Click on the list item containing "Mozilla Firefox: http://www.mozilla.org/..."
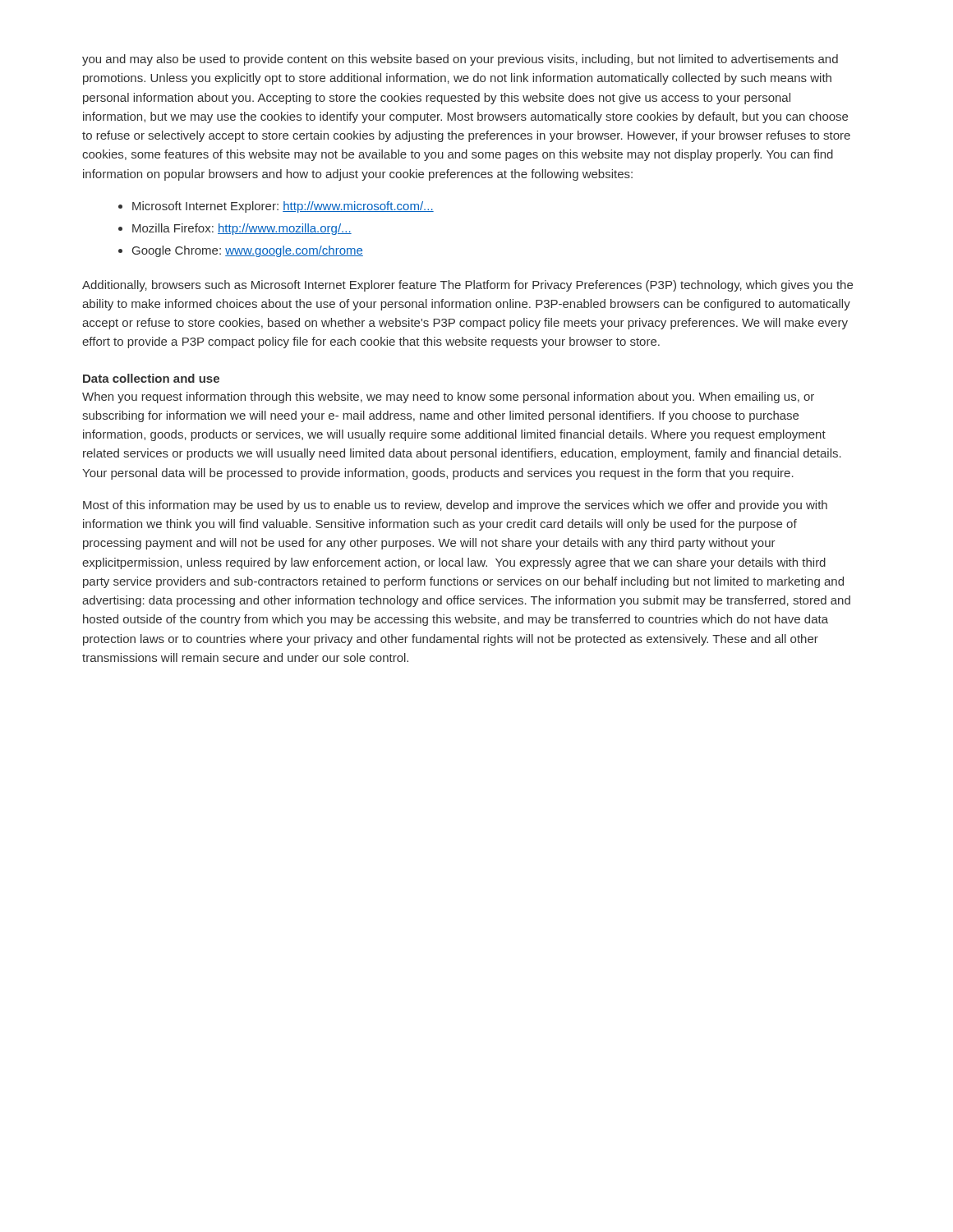This screenshot has width=953, height=1232. click(x=241, y=228)
